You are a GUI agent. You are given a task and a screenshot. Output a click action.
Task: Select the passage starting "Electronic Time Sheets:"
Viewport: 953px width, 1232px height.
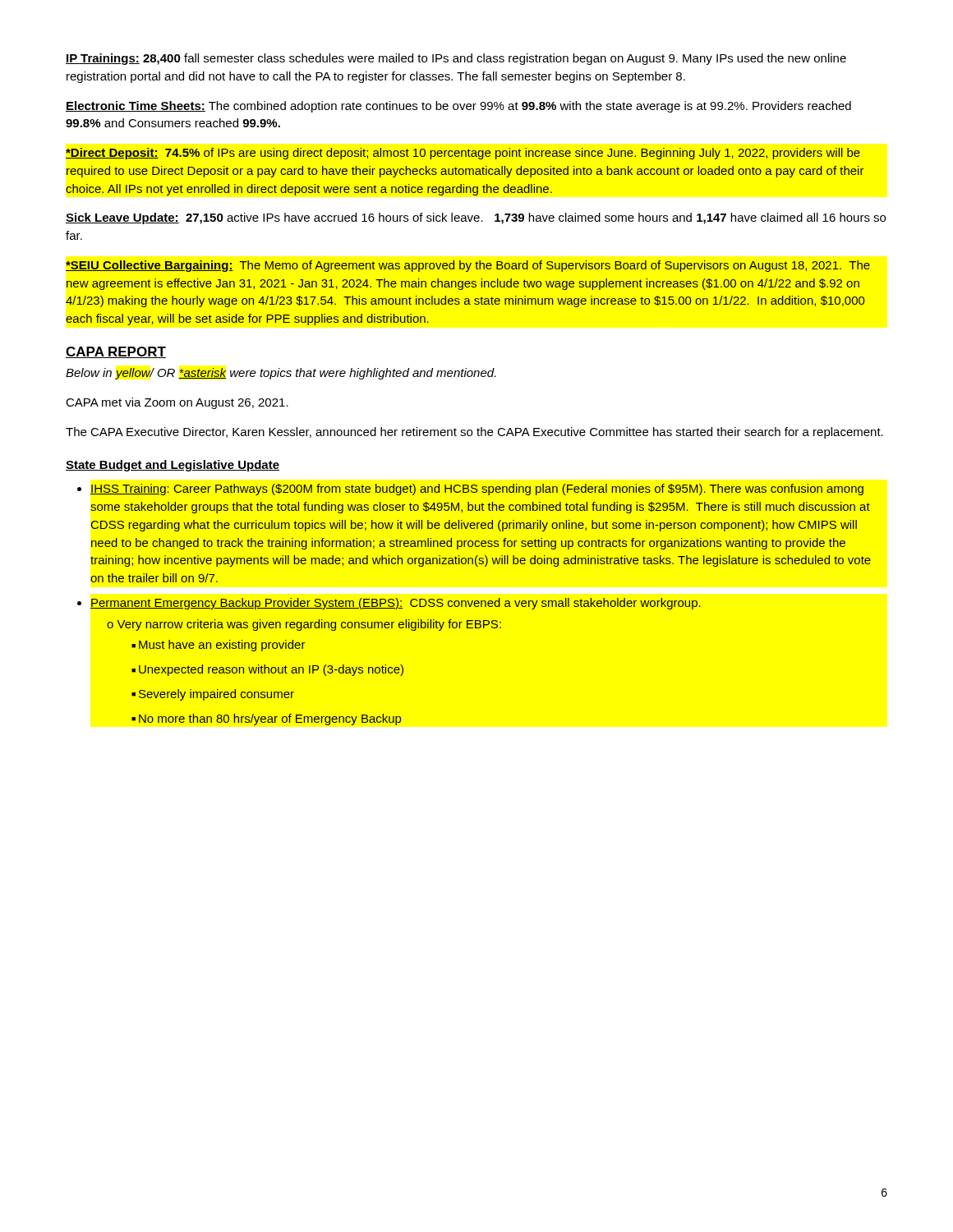tap(476, 114)
